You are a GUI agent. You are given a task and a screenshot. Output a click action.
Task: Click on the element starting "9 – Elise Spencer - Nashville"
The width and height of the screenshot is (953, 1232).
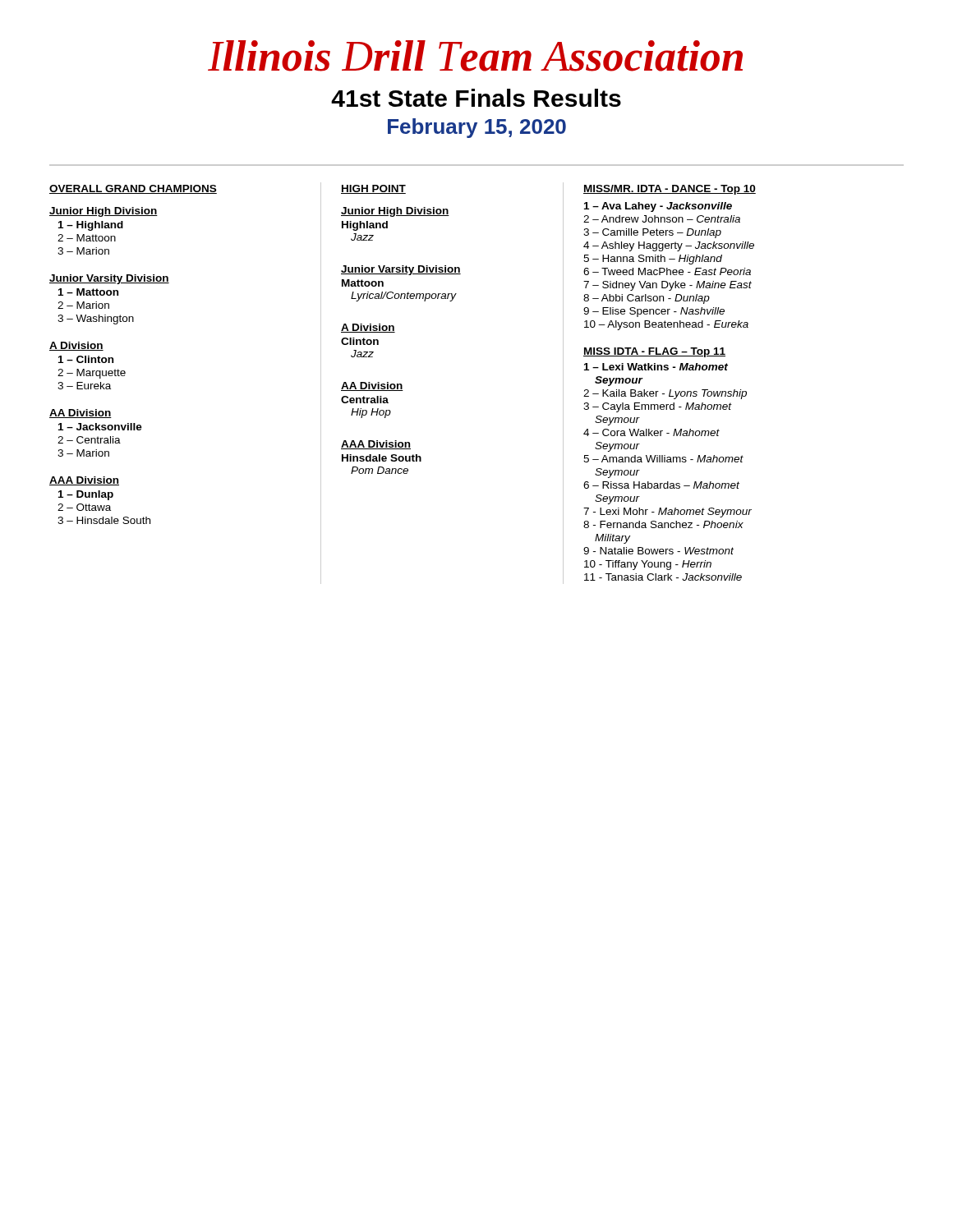744,311
